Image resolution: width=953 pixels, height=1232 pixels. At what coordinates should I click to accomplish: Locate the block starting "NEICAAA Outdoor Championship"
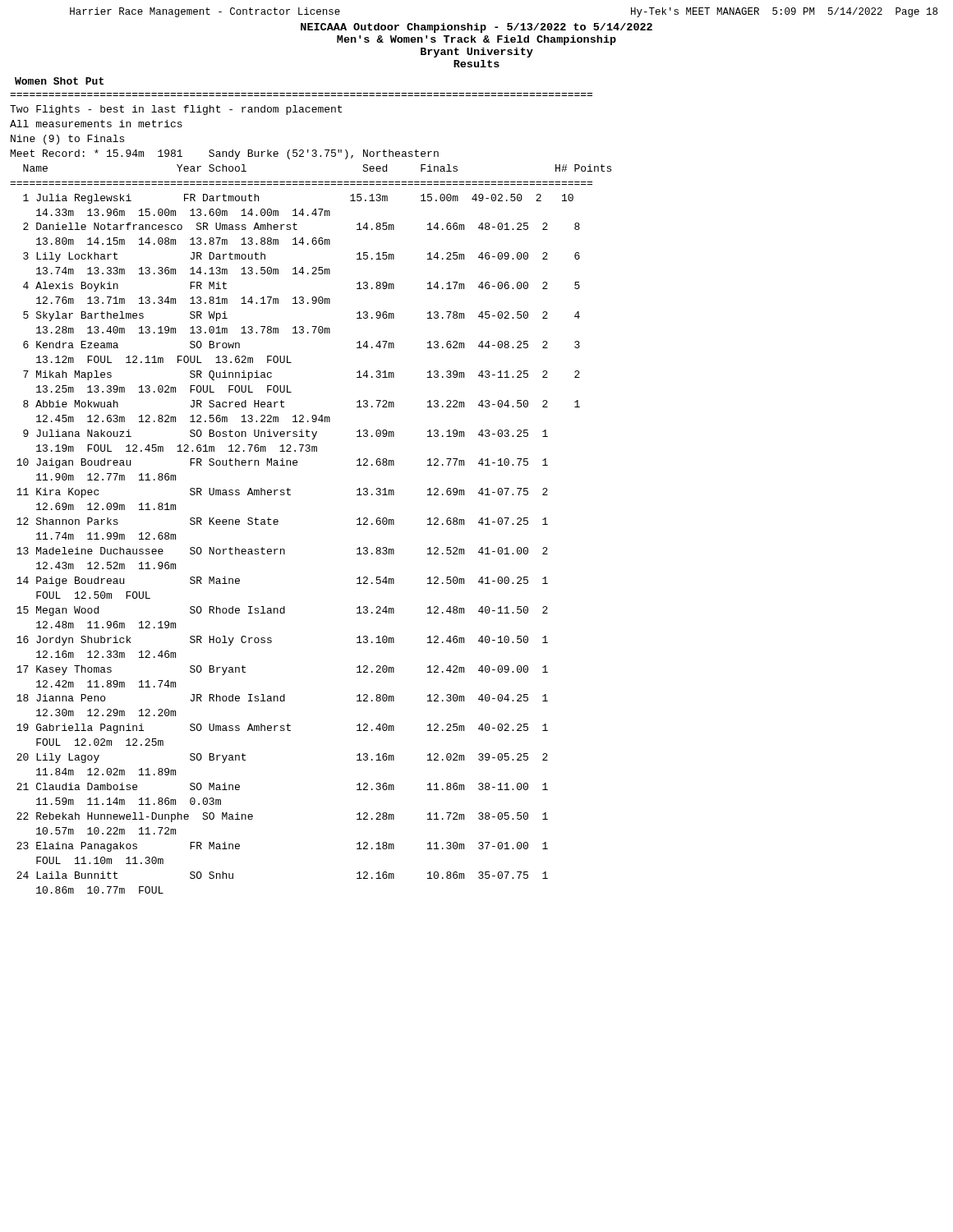(x=476, y=27)
